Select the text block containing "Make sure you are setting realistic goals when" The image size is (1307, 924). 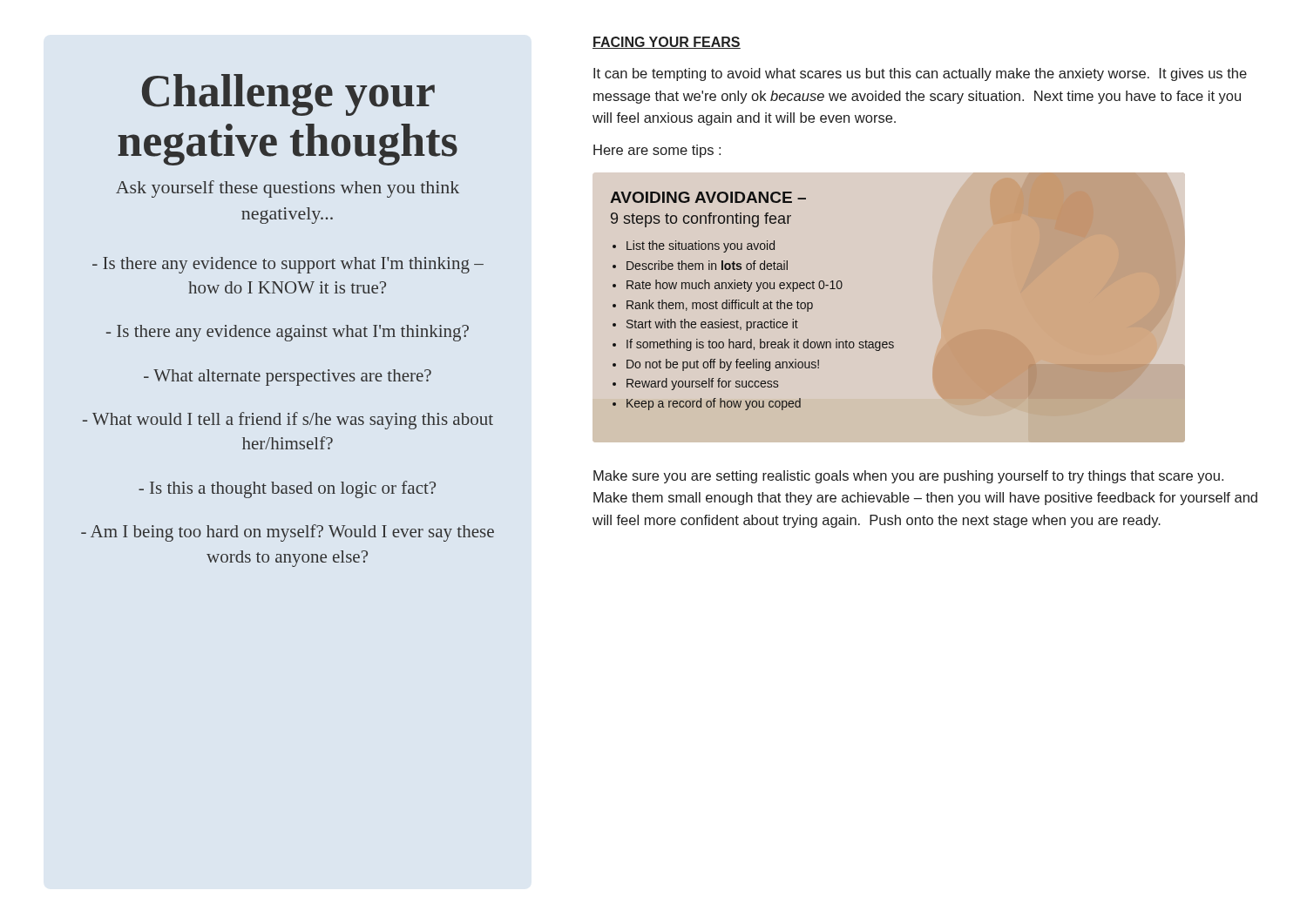925,497
